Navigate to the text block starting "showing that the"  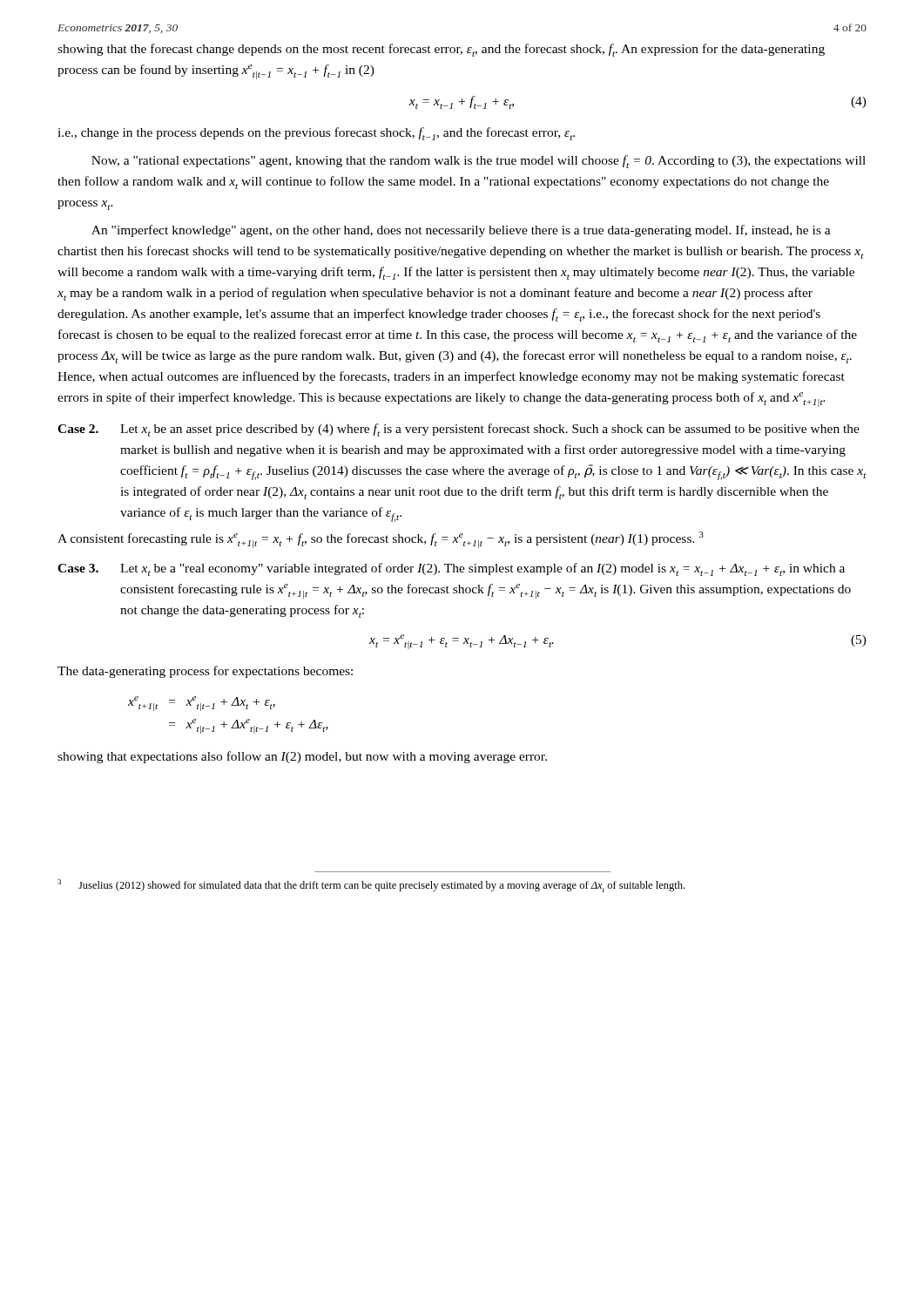pyautogui.click(x=441, y=60)
